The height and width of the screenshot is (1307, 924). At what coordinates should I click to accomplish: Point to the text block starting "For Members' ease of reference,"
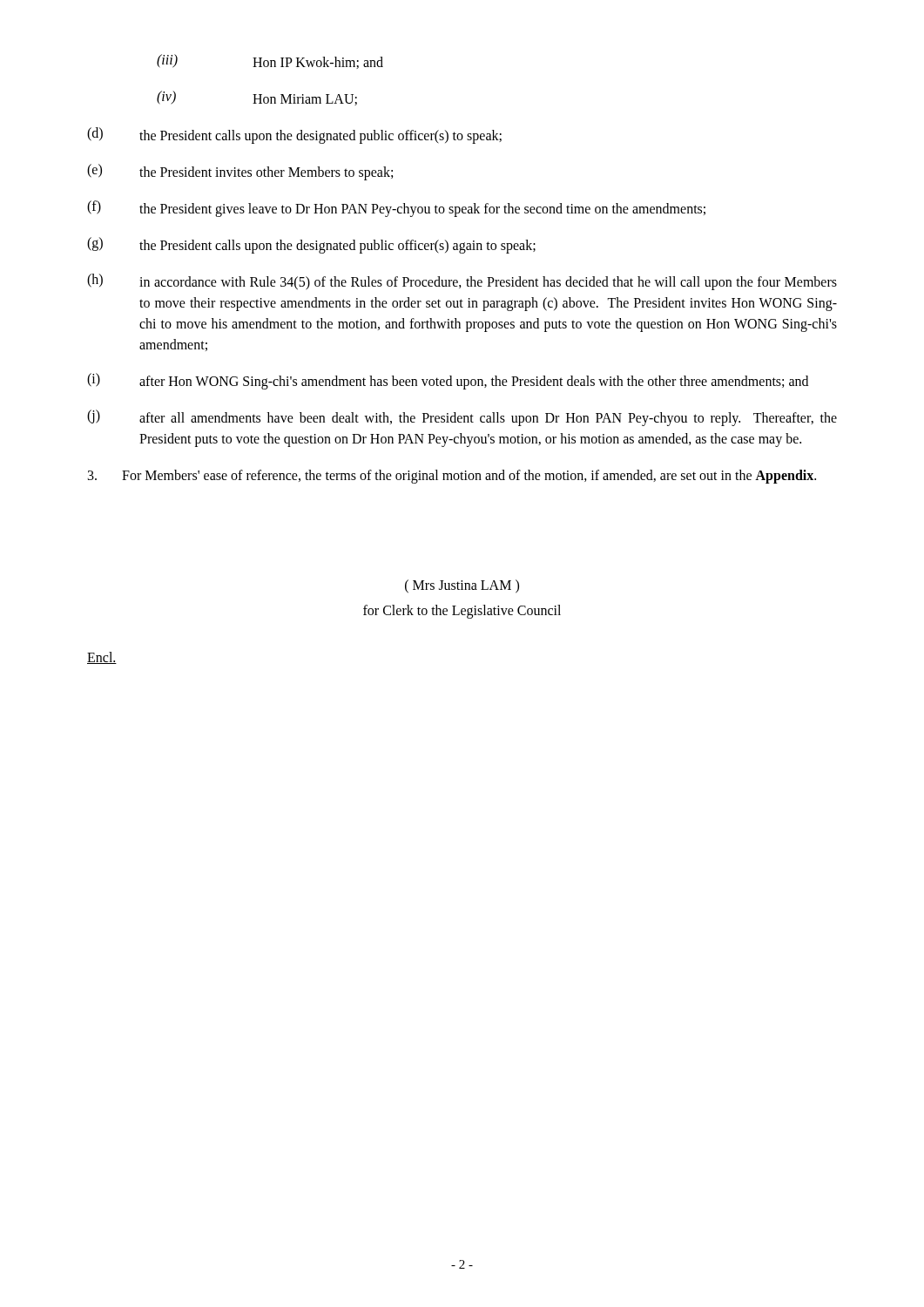click(x=452, y=475)
